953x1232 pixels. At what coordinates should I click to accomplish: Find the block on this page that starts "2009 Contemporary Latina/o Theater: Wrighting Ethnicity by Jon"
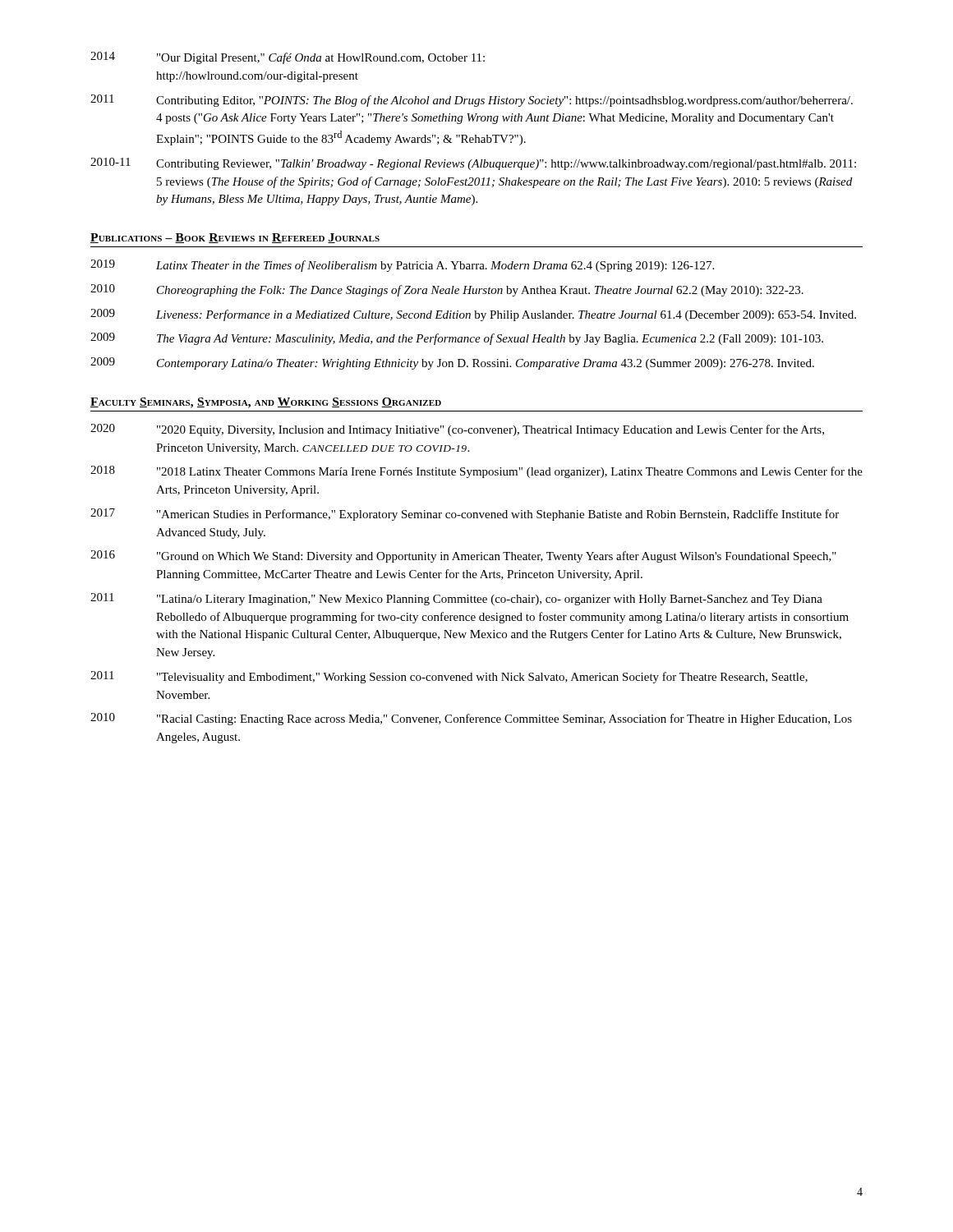coord(476,364)
